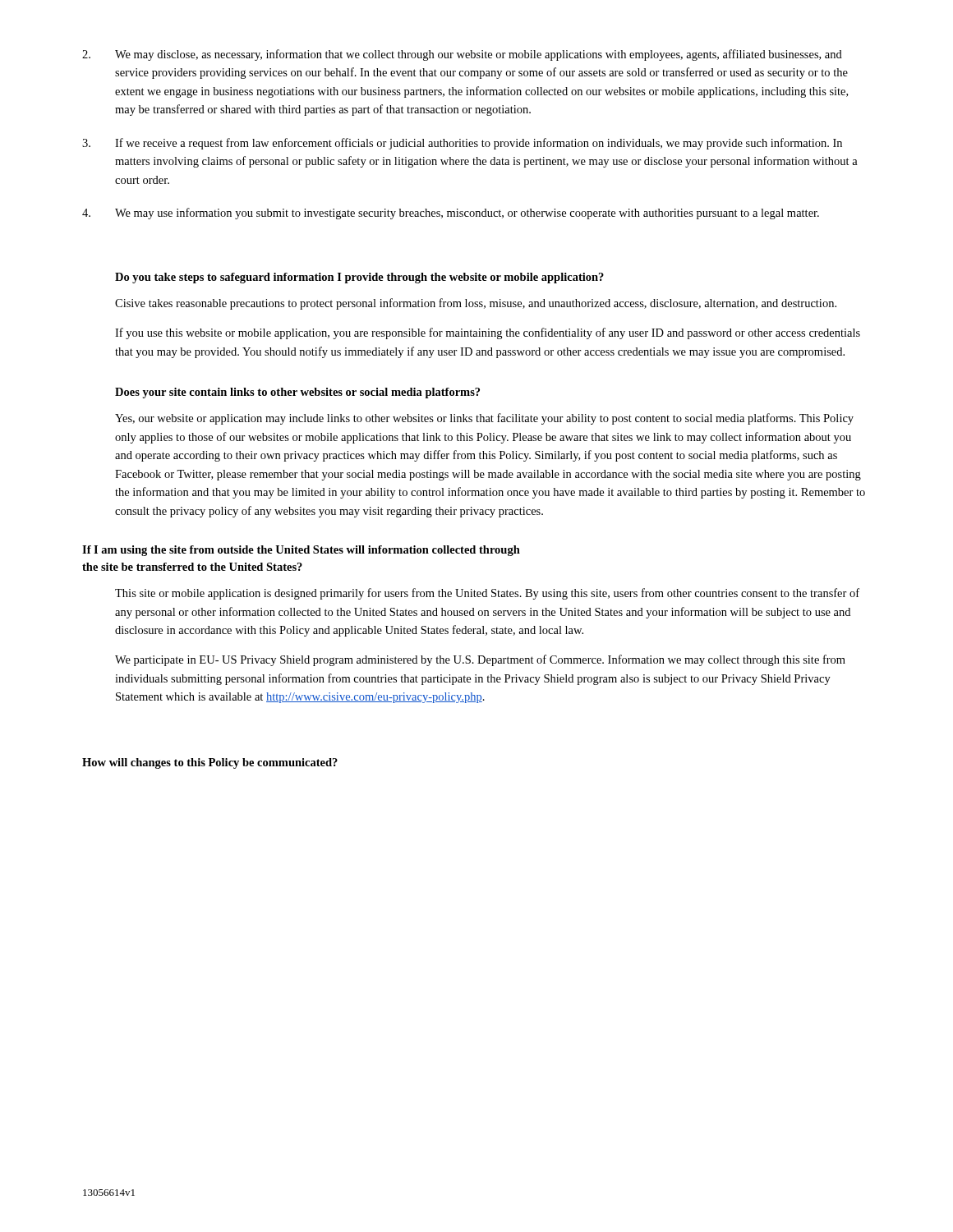
Task: Select the region starting "Yes, our website or application"
Action: click(490, 464)
